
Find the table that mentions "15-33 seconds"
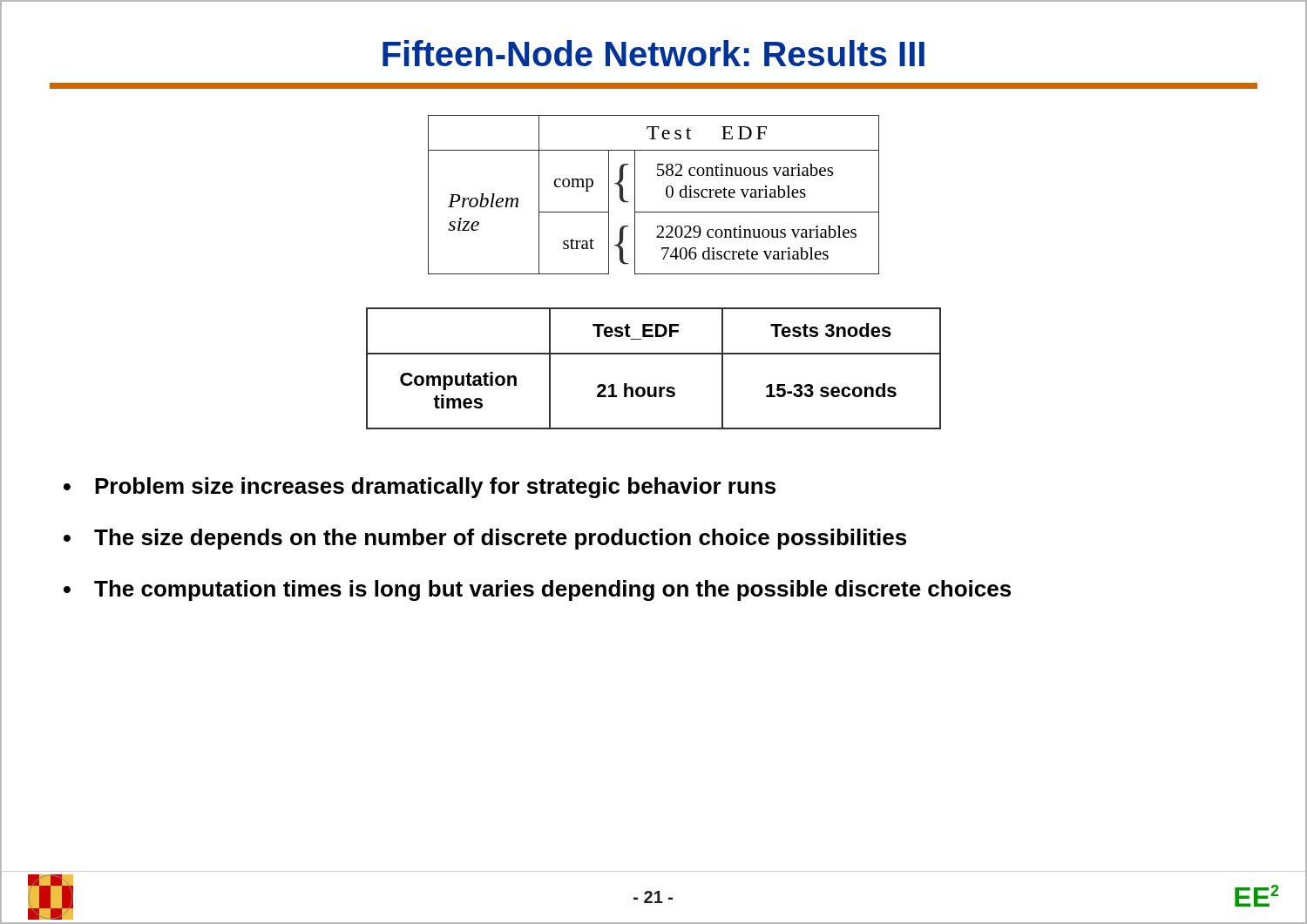[x=654, y=368]
